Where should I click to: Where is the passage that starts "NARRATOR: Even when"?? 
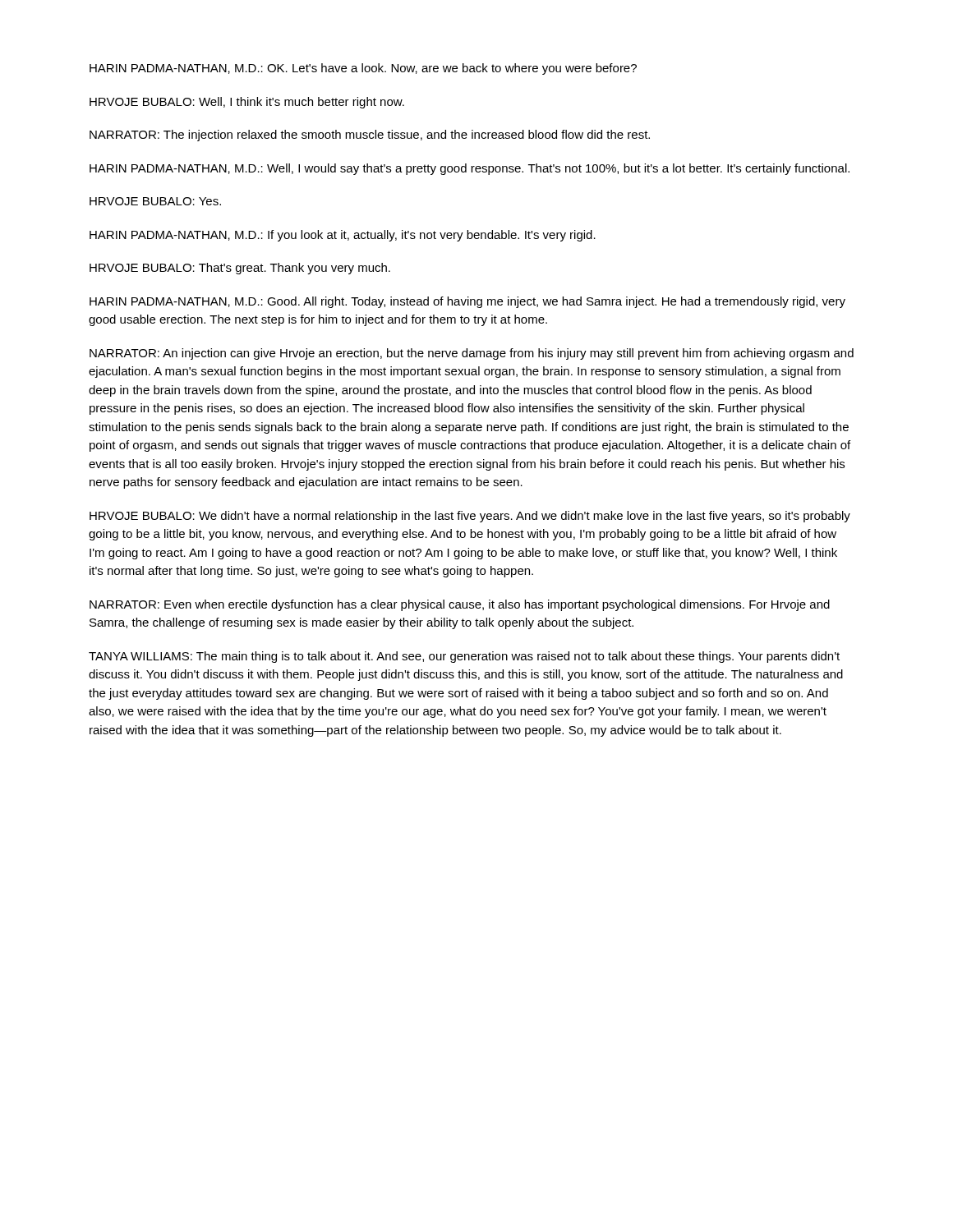click(x=459, y=613)
